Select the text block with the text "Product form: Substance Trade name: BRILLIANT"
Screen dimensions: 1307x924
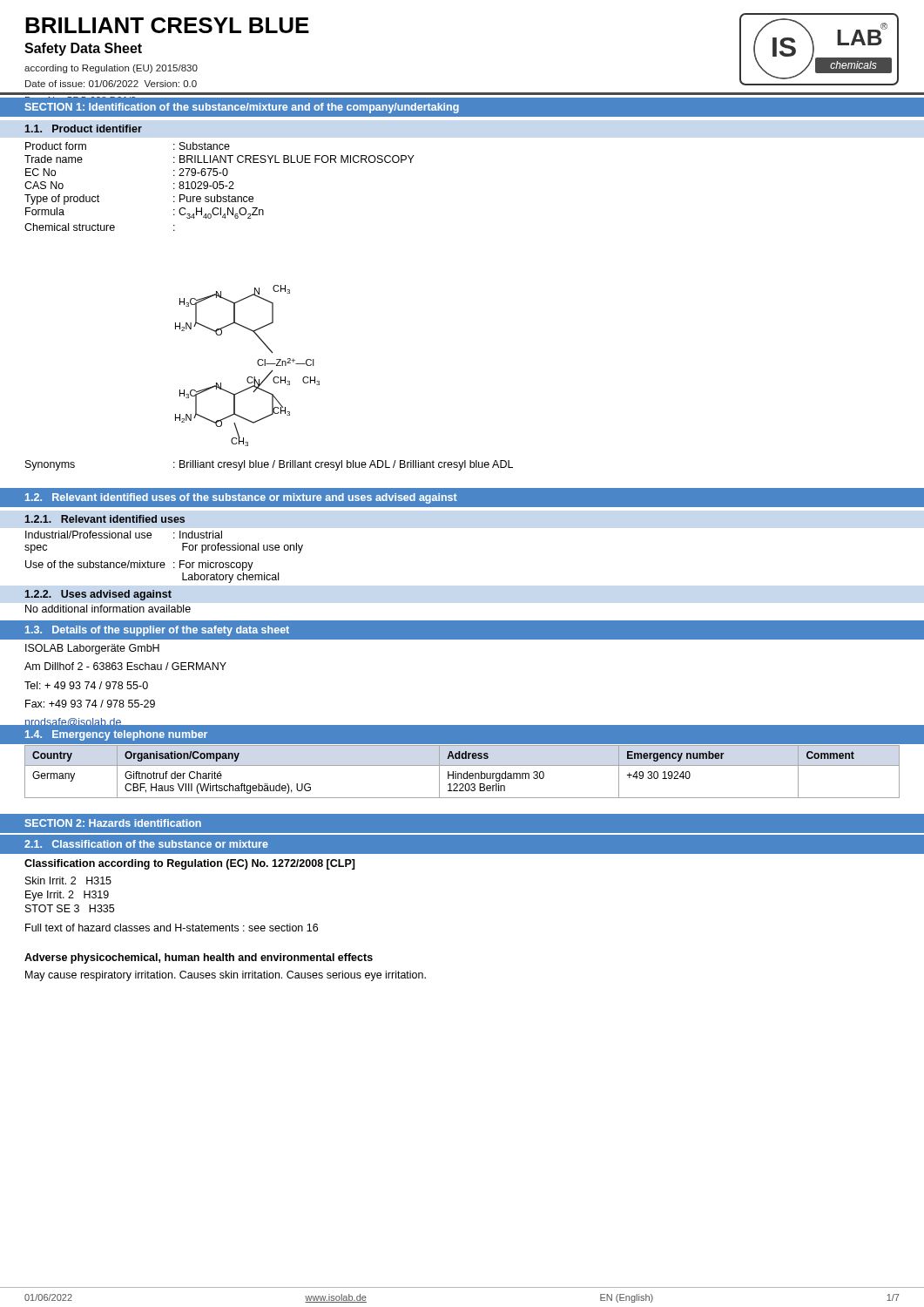point(219,186)
